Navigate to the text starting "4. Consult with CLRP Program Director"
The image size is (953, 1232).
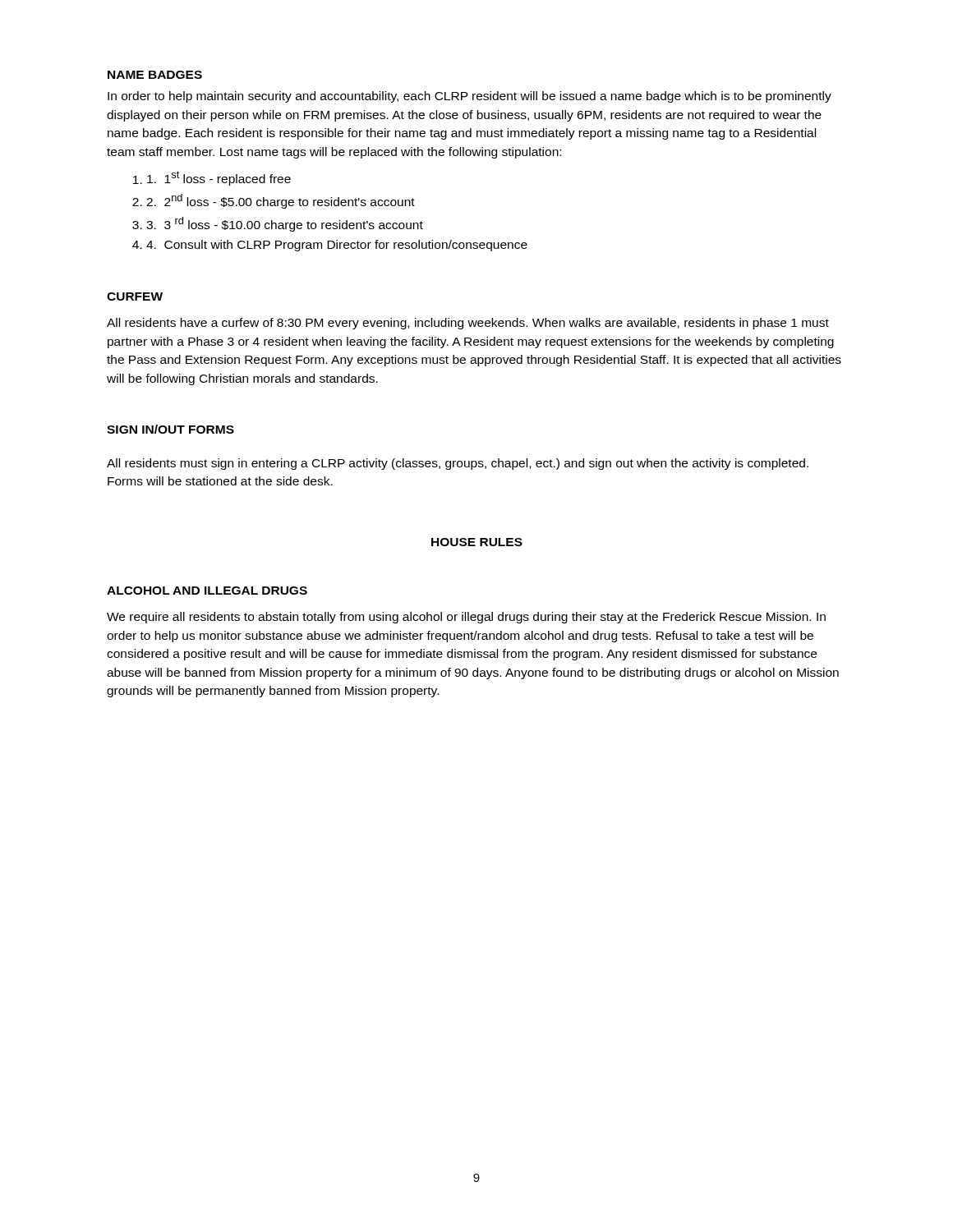click(337, 244)
